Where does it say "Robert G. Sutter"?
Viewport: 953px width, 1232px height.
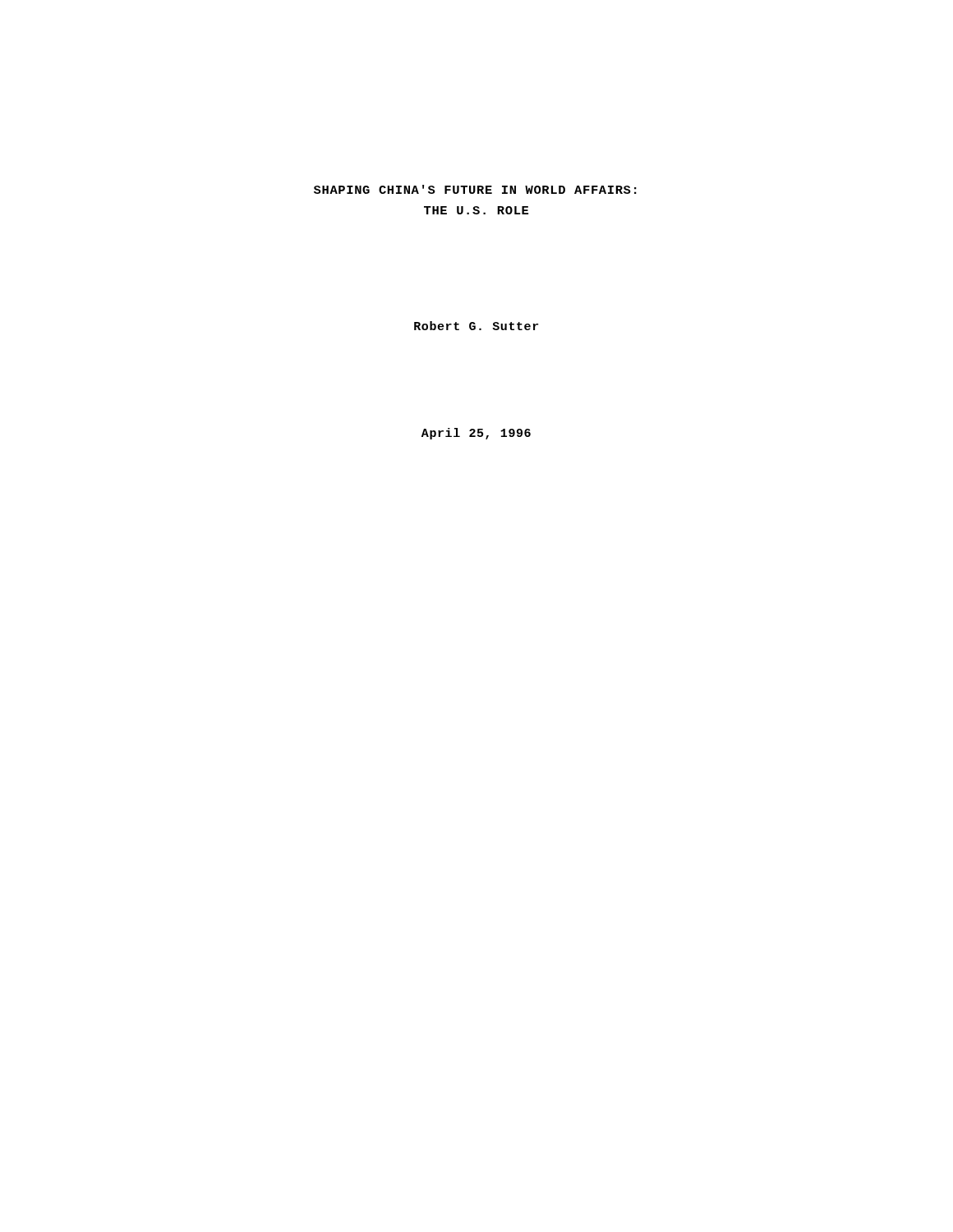click(x=476, y=327)
